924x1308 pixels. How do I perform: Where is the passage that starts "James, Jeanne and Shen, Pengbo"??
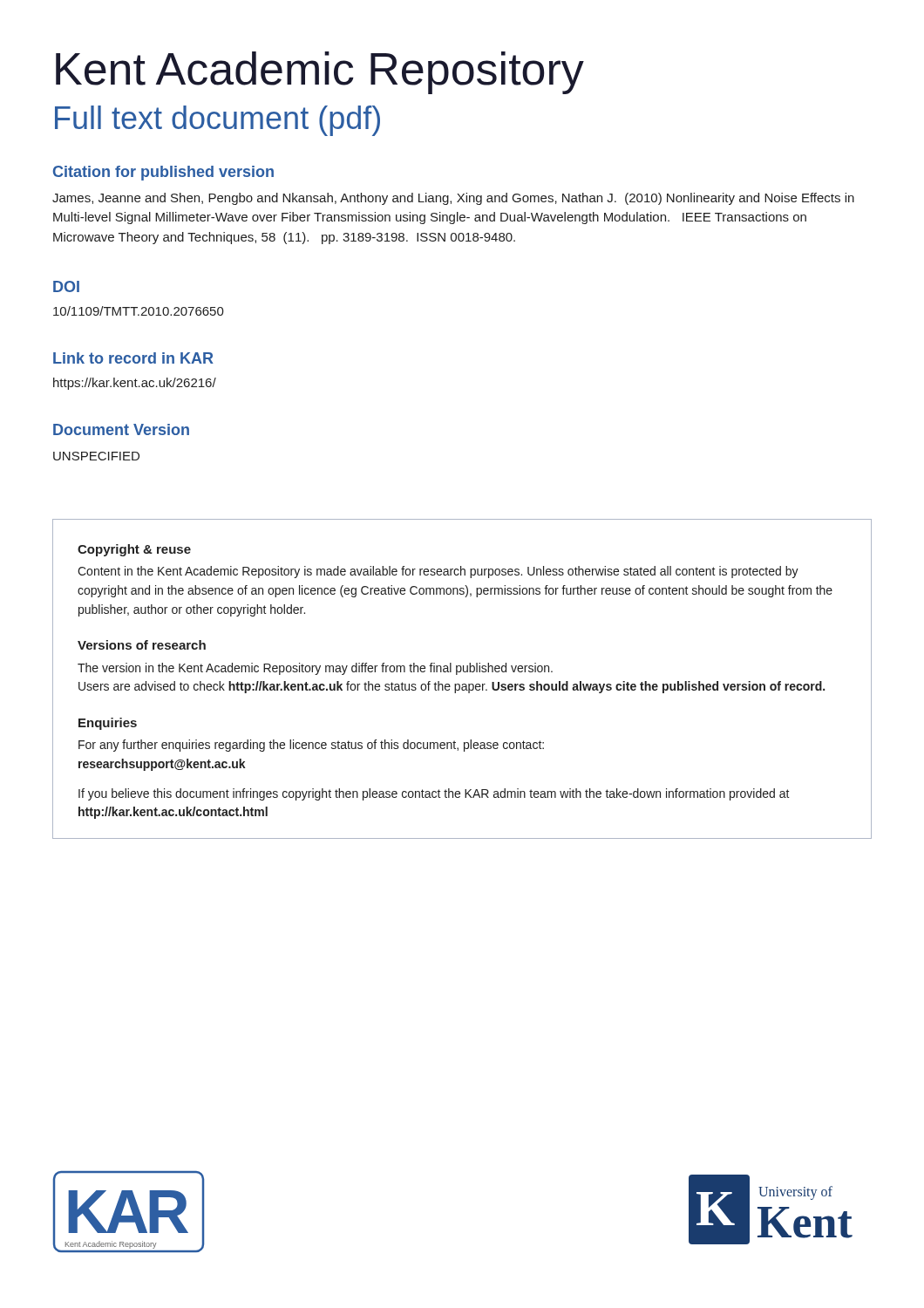point(462,218)
